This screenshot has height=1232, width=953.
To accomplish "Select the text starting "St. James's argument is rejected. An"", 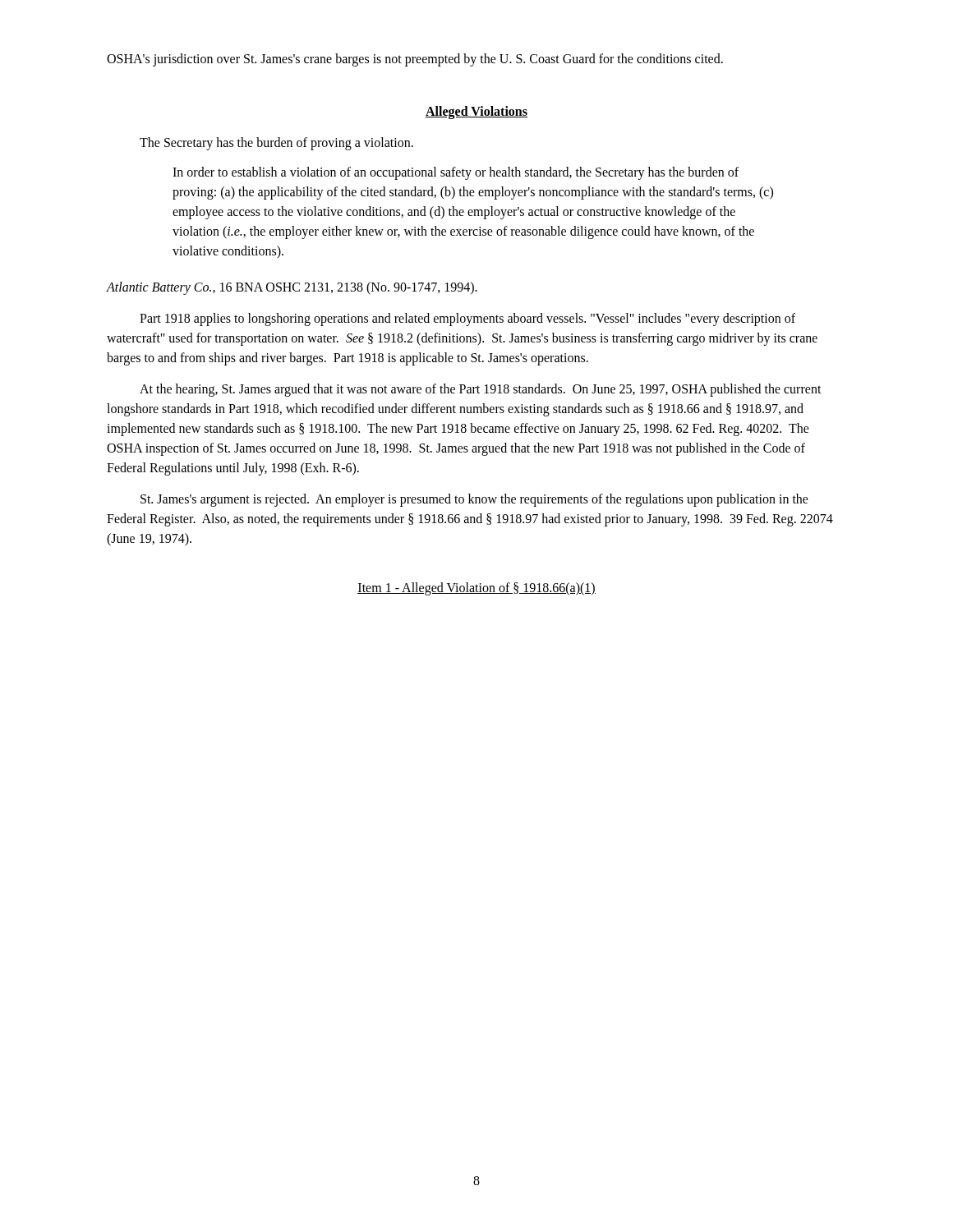I will click(x=470, y=519).
